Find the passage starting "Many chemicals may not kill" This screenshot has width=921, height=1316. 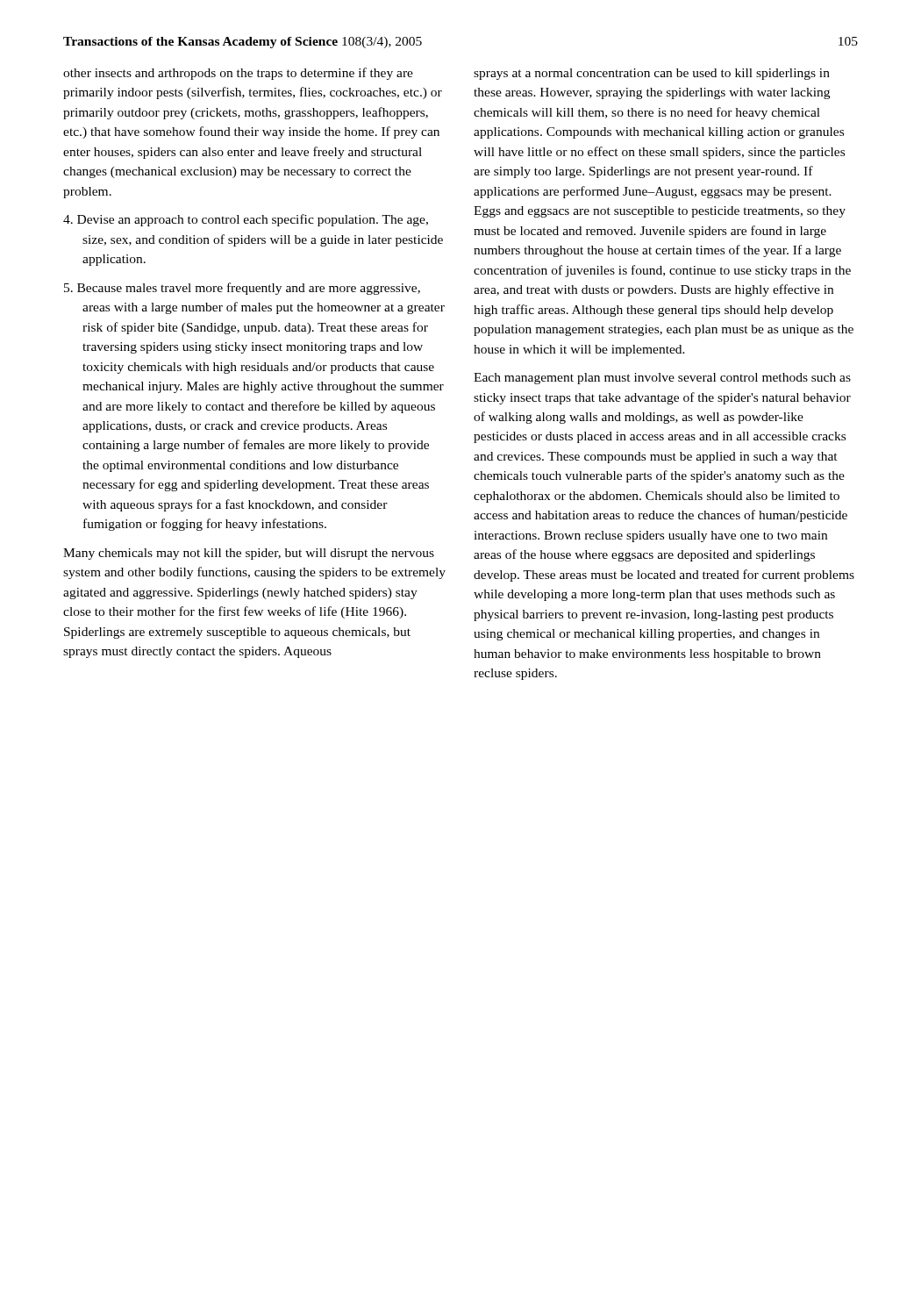click(x=255, y=602)
